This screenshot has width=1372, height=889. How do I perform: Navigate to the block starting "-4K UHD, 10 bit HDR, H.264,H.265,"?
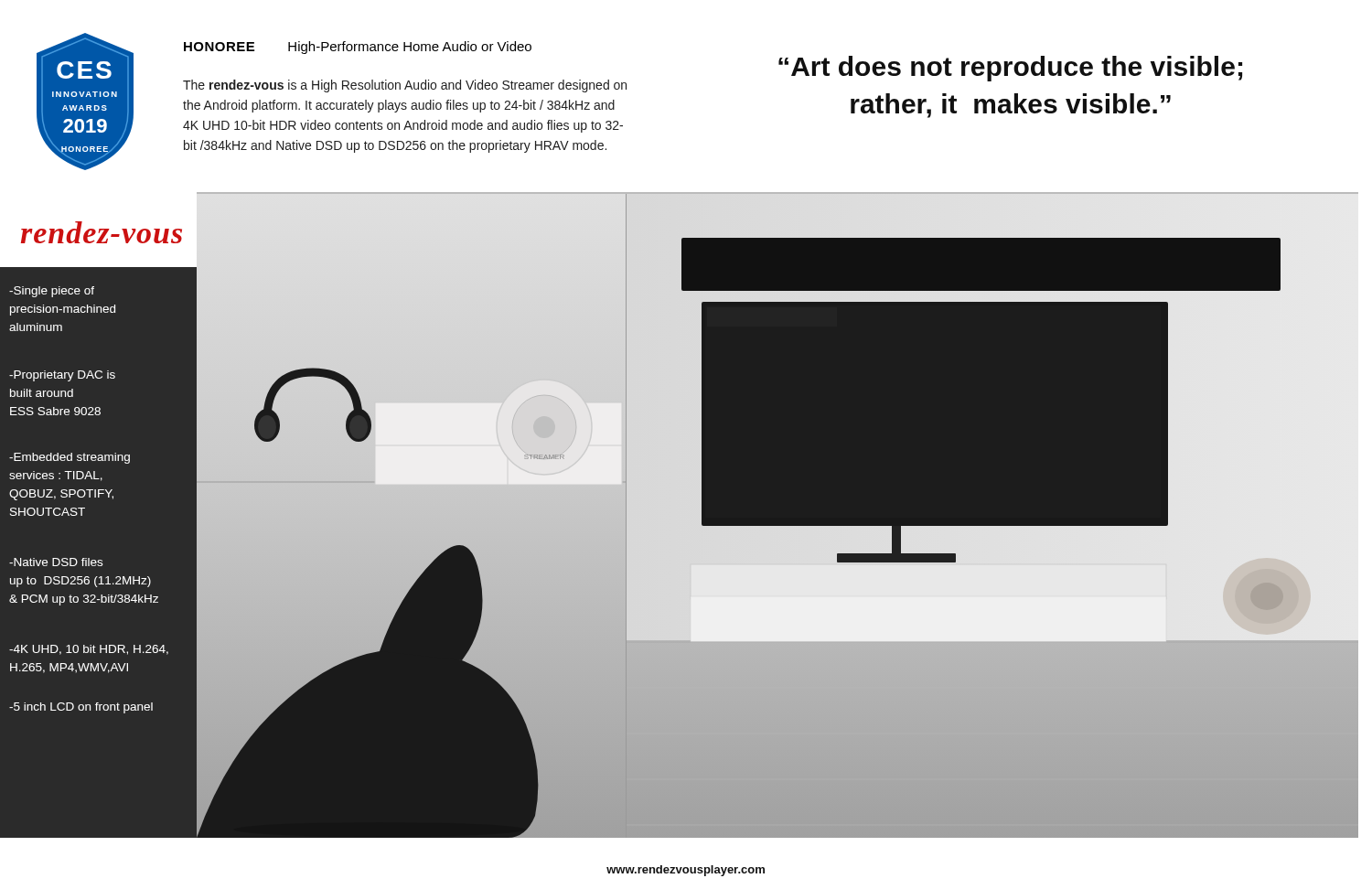[x=89, y=658]
